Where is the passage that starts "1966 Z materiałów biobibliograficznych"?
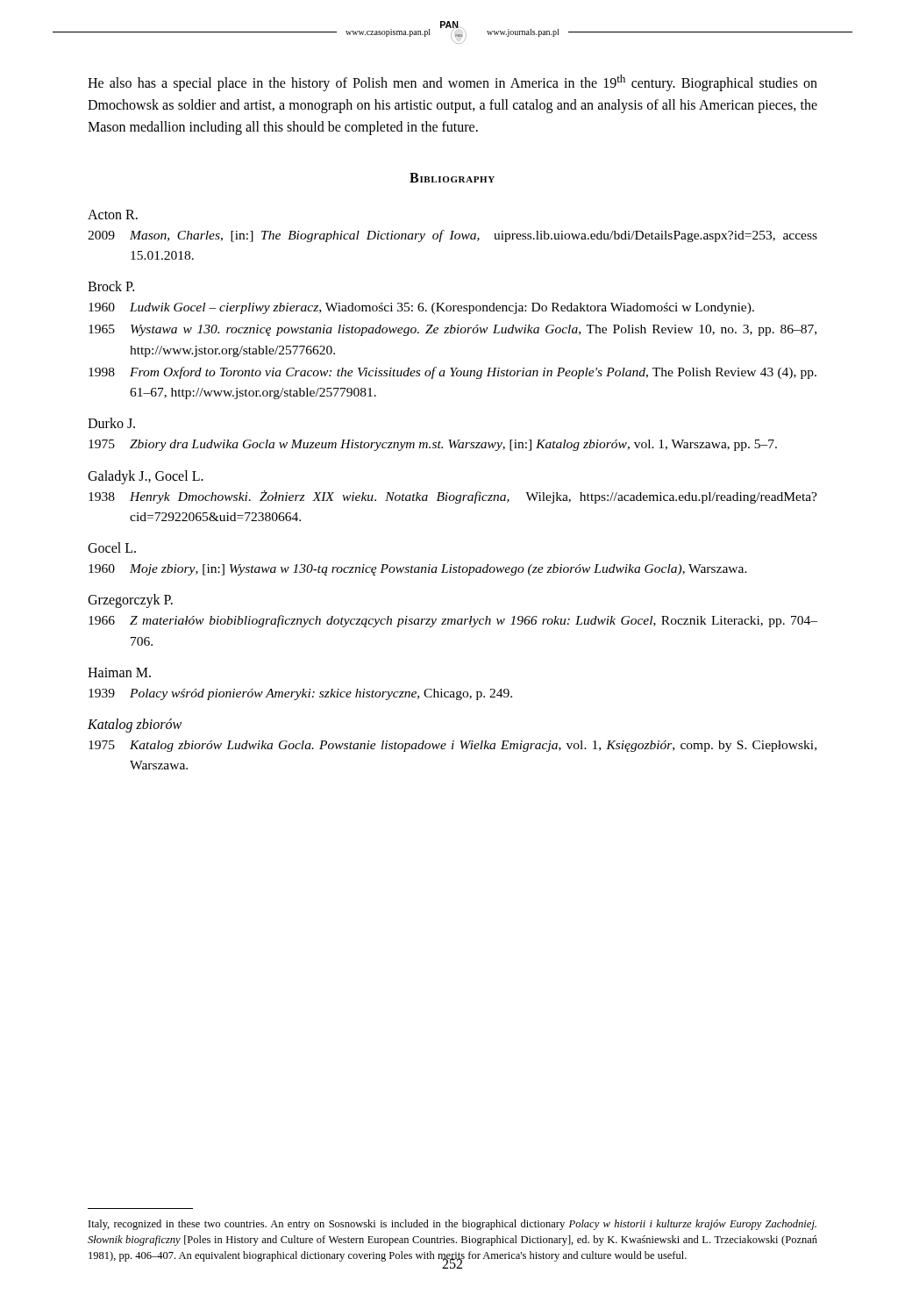This screenshot has height=1316, width=905. pyautogui.click(x=452, y=630)
